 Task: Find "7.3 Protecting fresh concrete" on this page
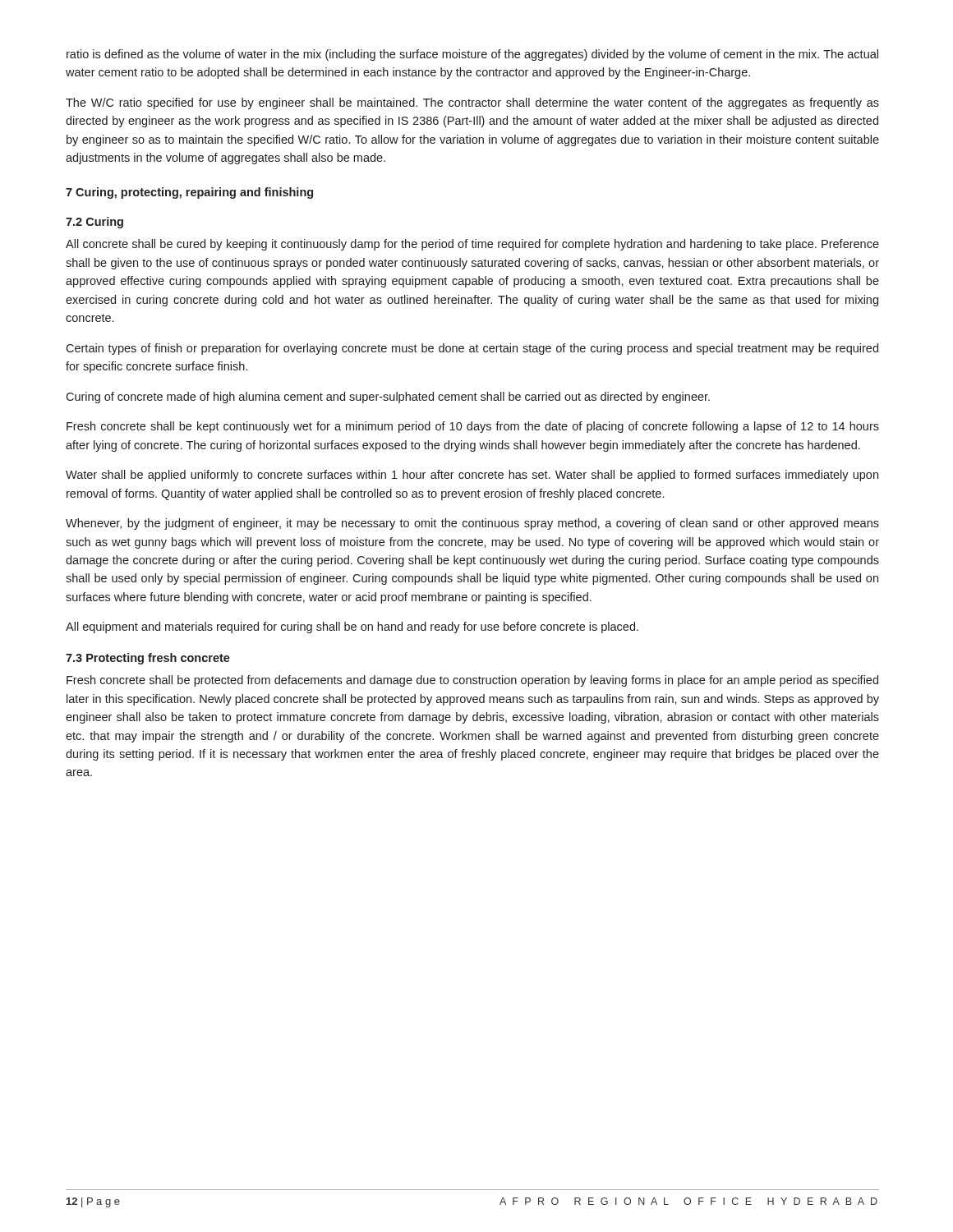click(148, 658)
